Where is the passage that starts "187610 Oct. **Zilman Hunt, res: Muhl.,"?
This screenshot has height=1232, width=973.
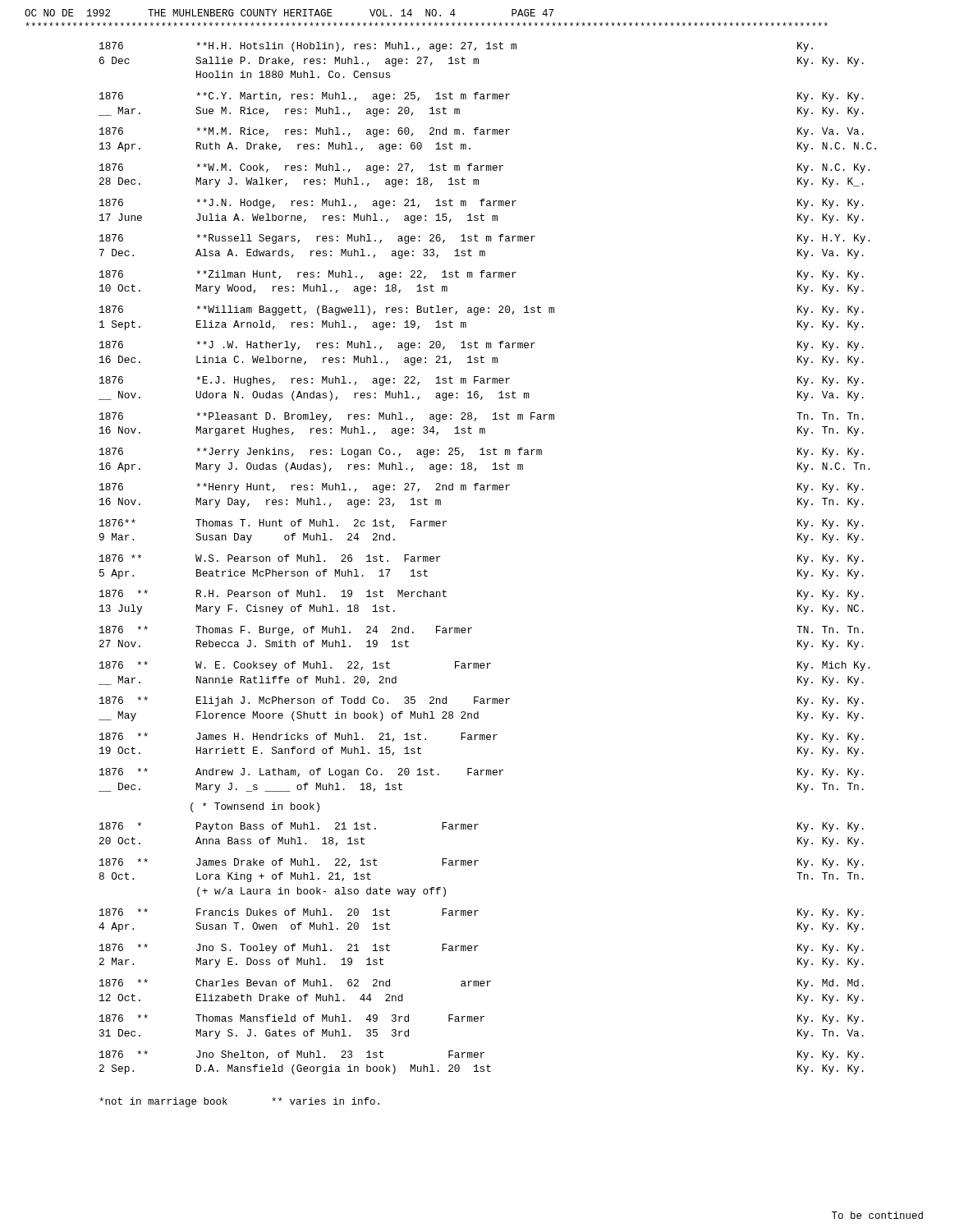tap(511, 282)
